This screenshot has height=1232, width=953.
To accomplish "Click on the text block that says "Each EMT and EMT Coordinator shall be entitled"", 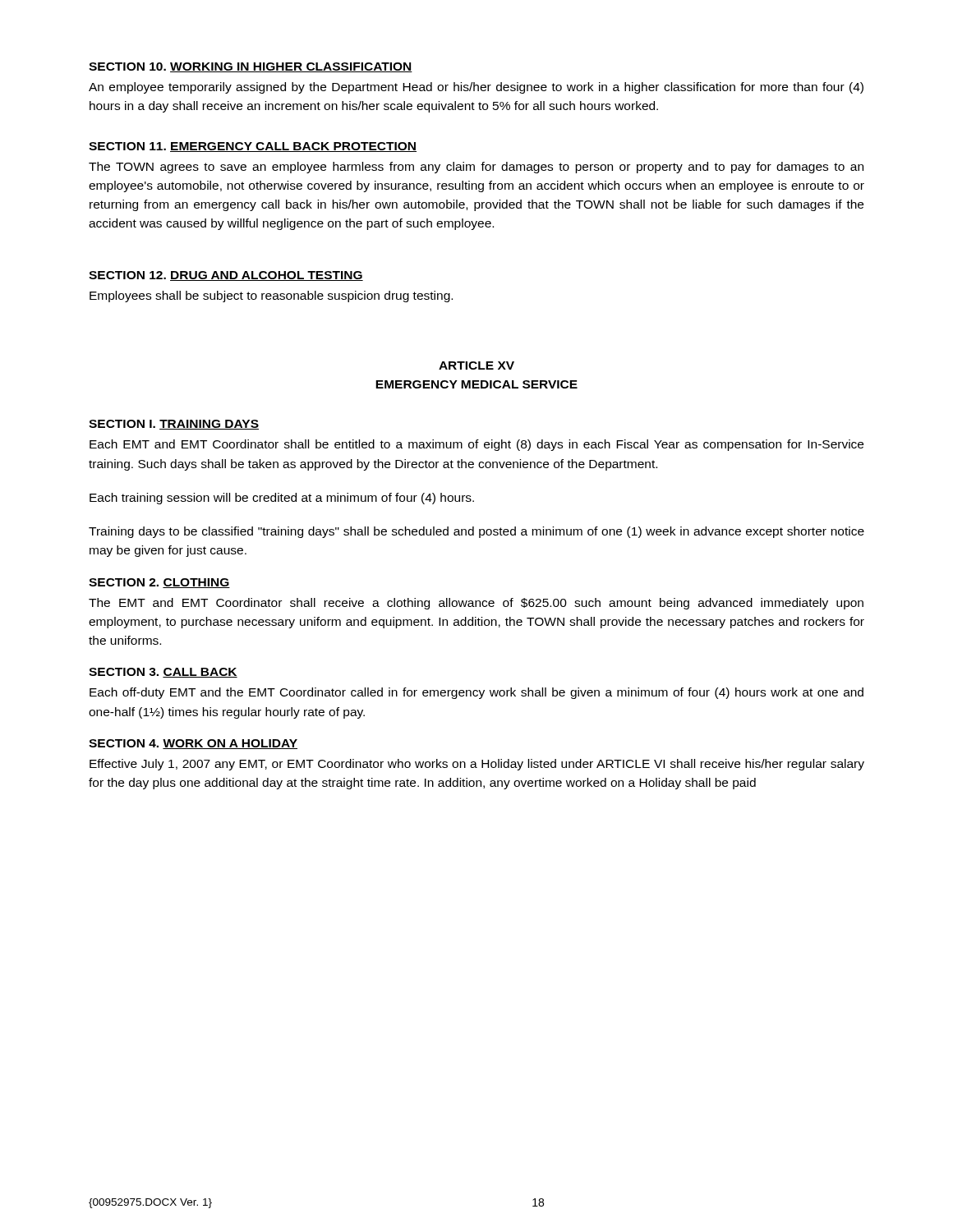I will point(476,454).
